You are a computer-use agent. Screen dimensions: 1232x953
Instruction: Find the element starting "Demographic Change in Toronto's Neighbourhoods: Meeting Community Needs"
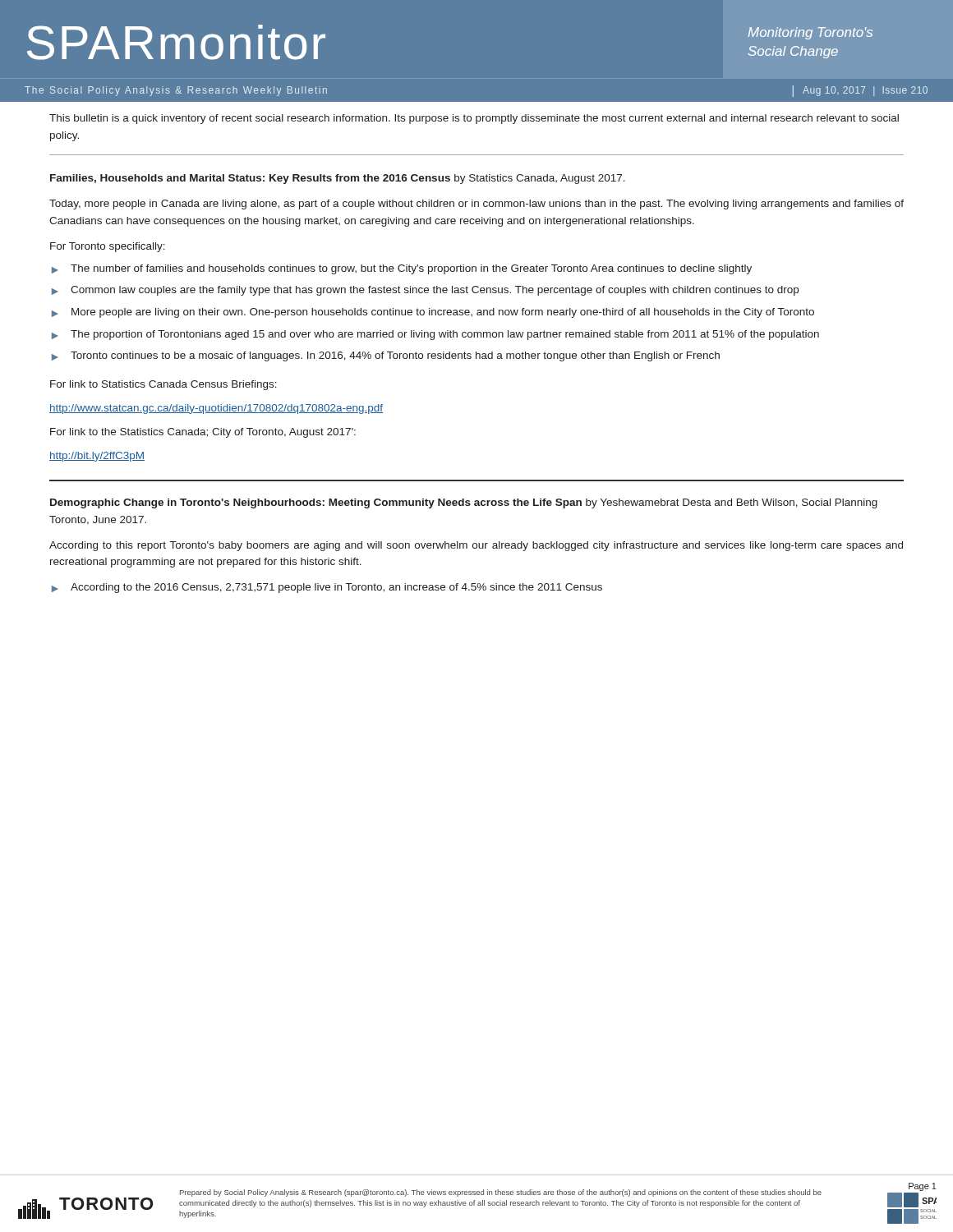pos(463,511)
